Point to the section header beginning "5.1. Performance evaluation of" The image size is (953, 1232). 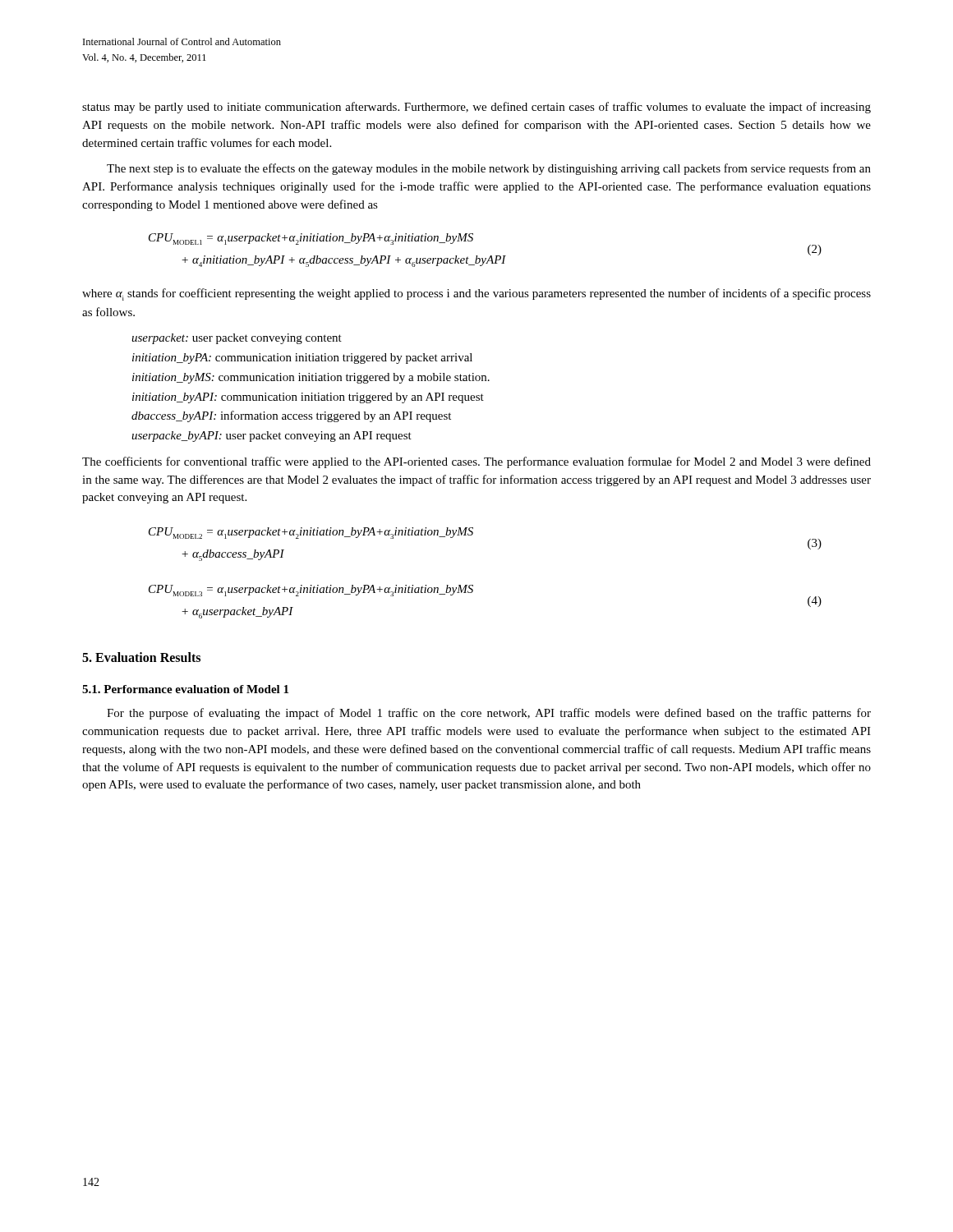[x=186, y=689]
